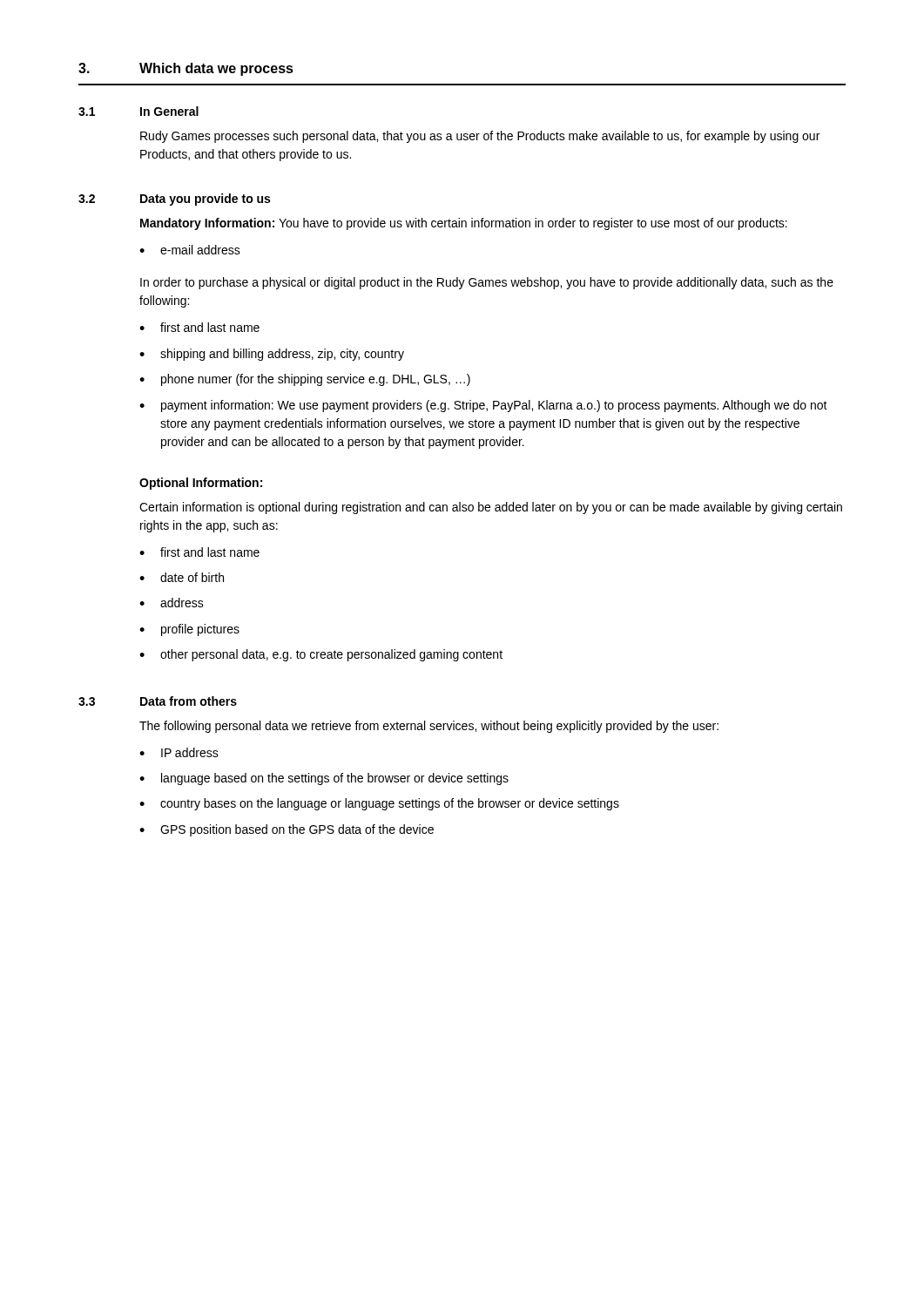Point to the text block starting "• phone numer (for"

coord(305,380)
